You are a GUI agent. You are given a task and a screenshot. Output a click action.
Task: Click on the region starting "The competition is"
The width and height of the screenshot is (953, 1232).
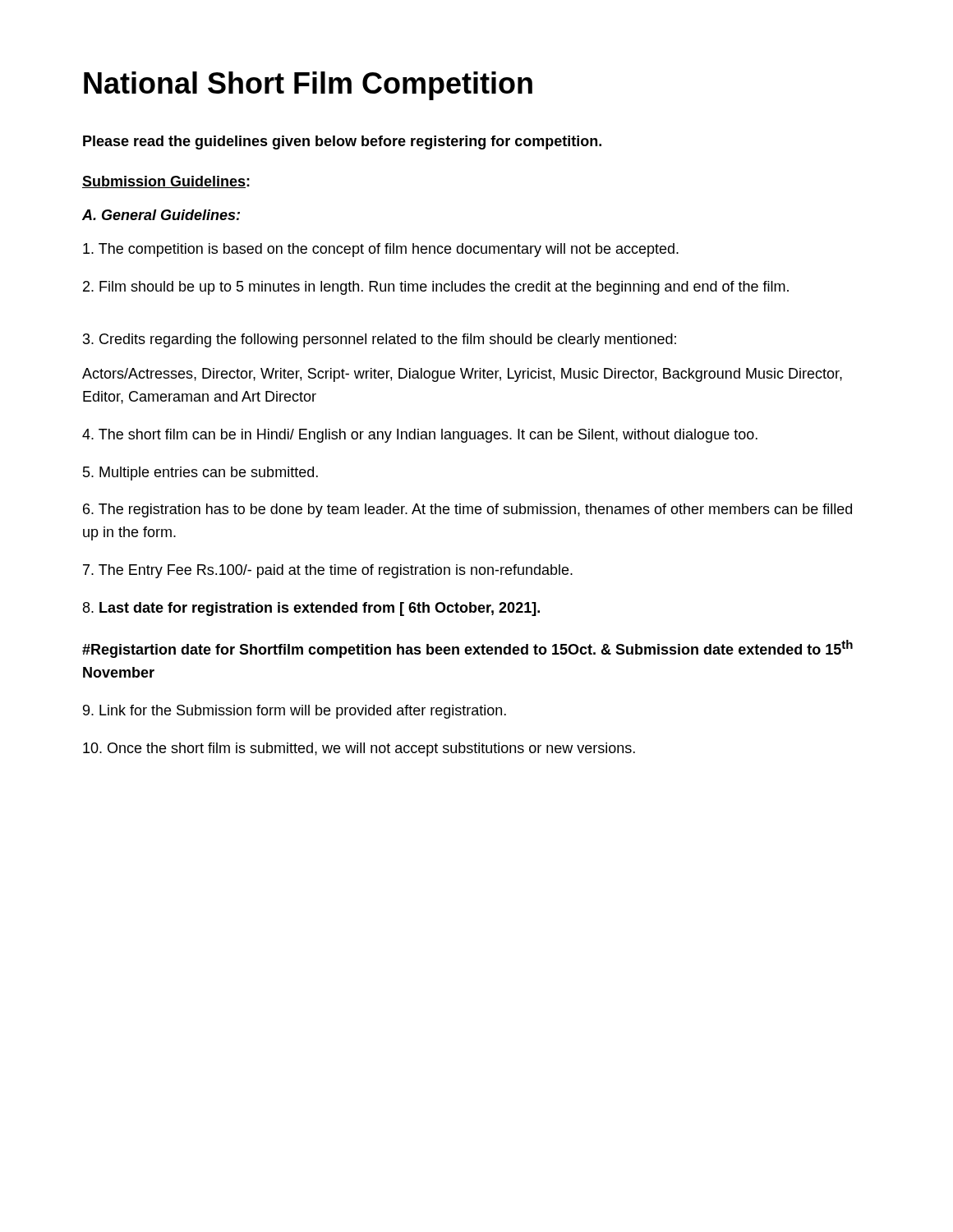(x=476, y=250)
